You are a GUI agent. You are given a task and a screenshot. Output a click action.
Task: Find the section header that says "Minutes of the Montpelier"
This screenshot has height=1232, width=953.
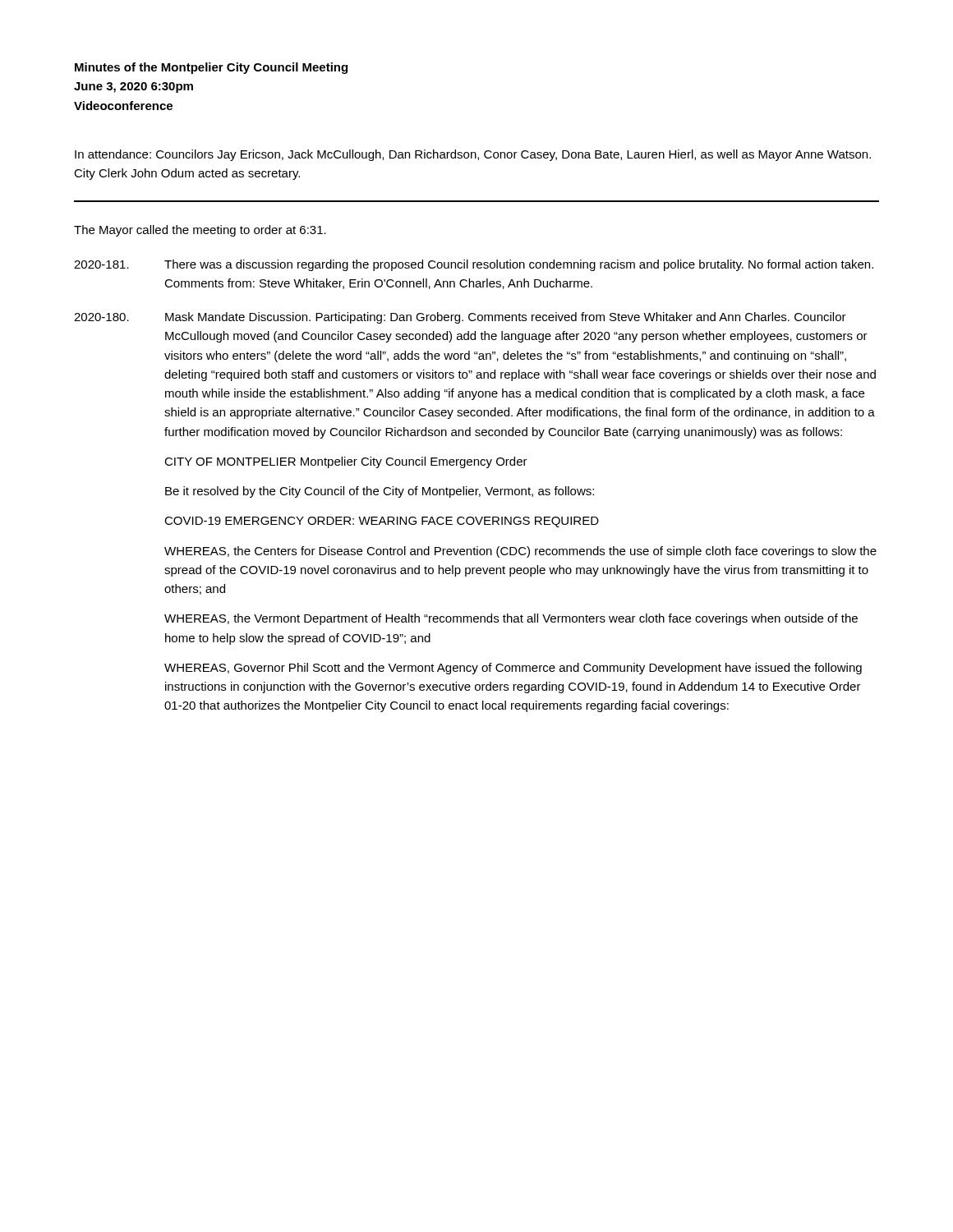coord(211,68)
